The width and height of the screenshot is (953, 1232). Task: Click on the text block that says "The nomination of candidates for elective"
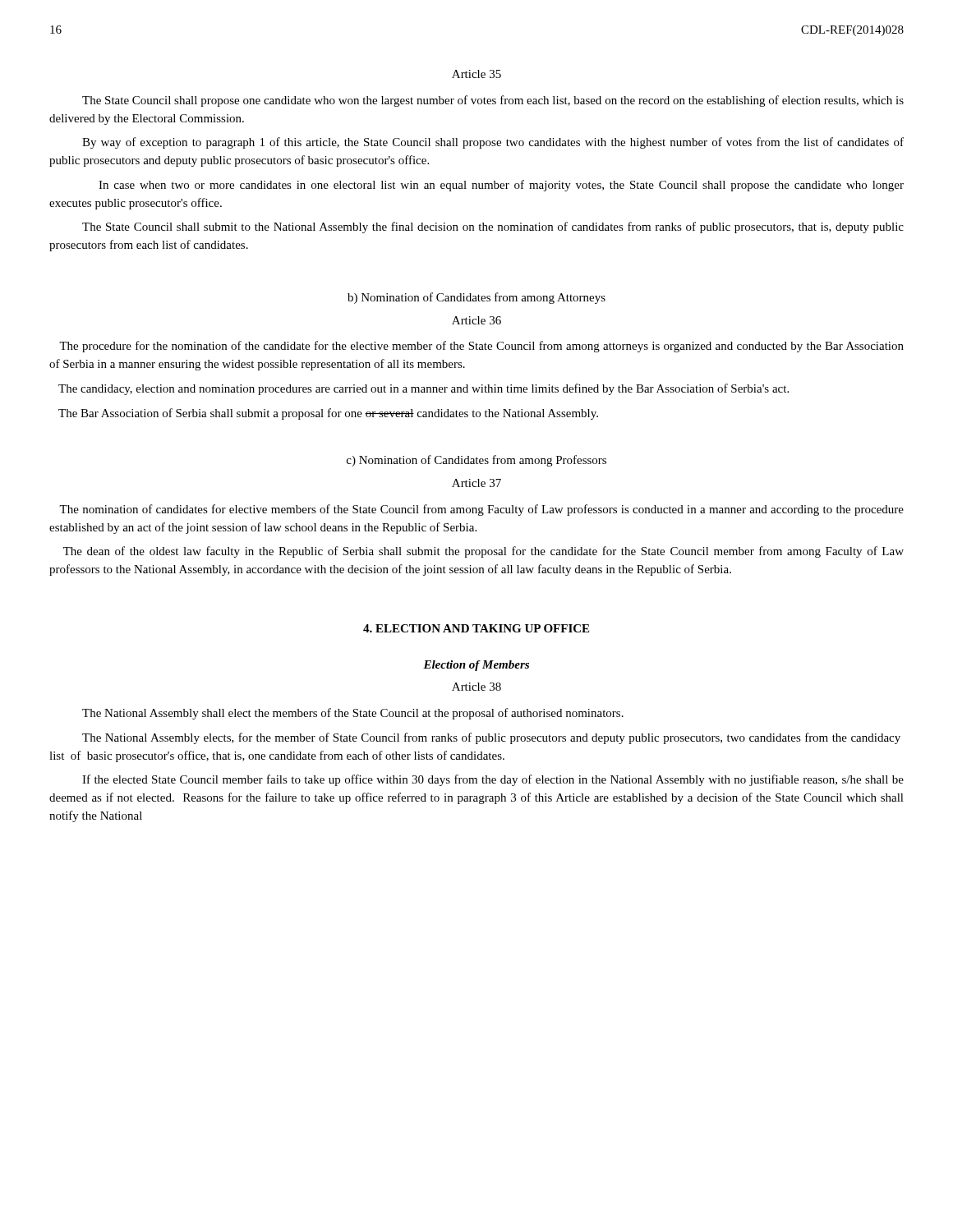pos(476,518)
